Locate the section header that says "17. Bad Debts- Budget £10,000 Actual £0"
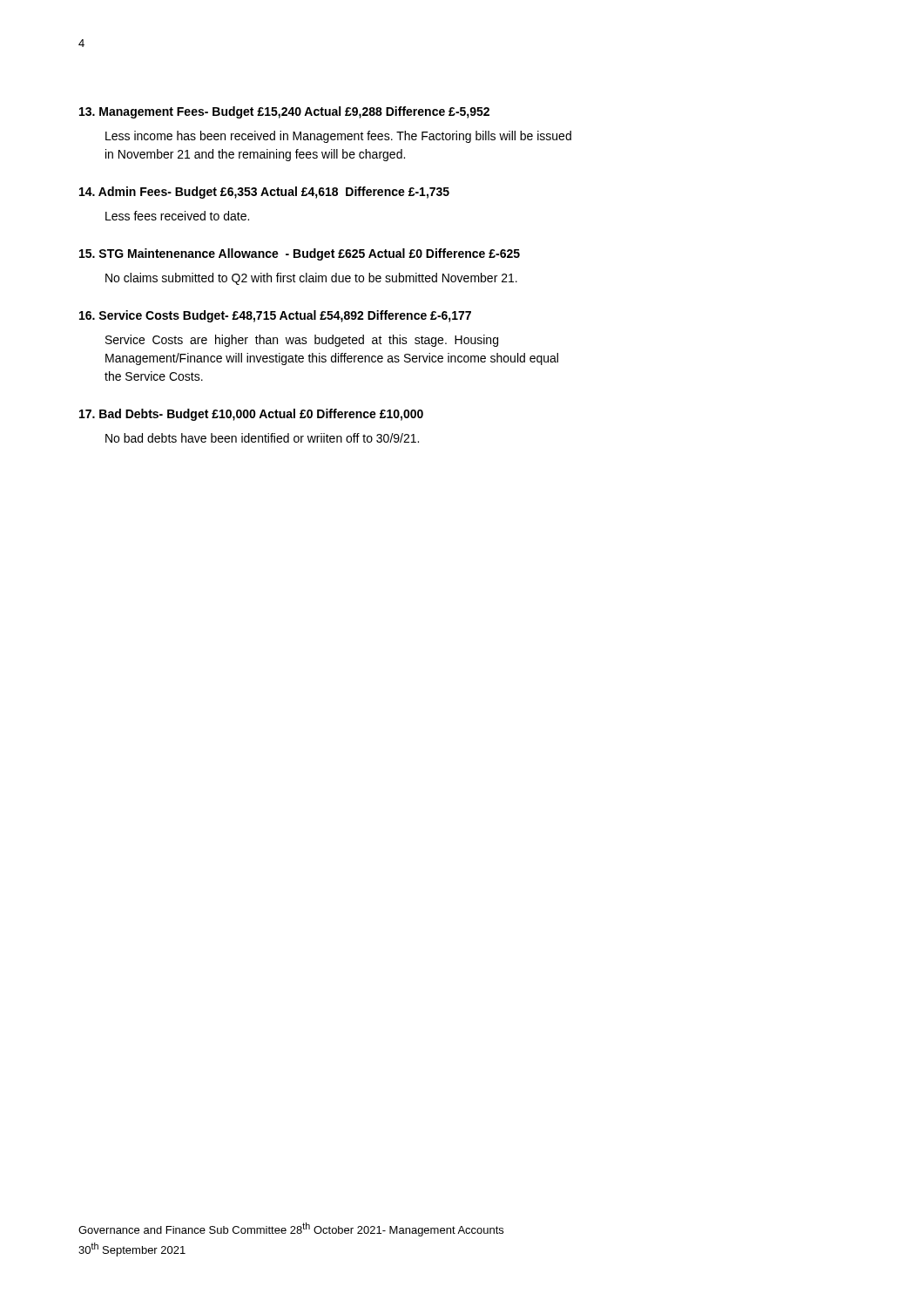924x1307 pixels. point(251,414)
